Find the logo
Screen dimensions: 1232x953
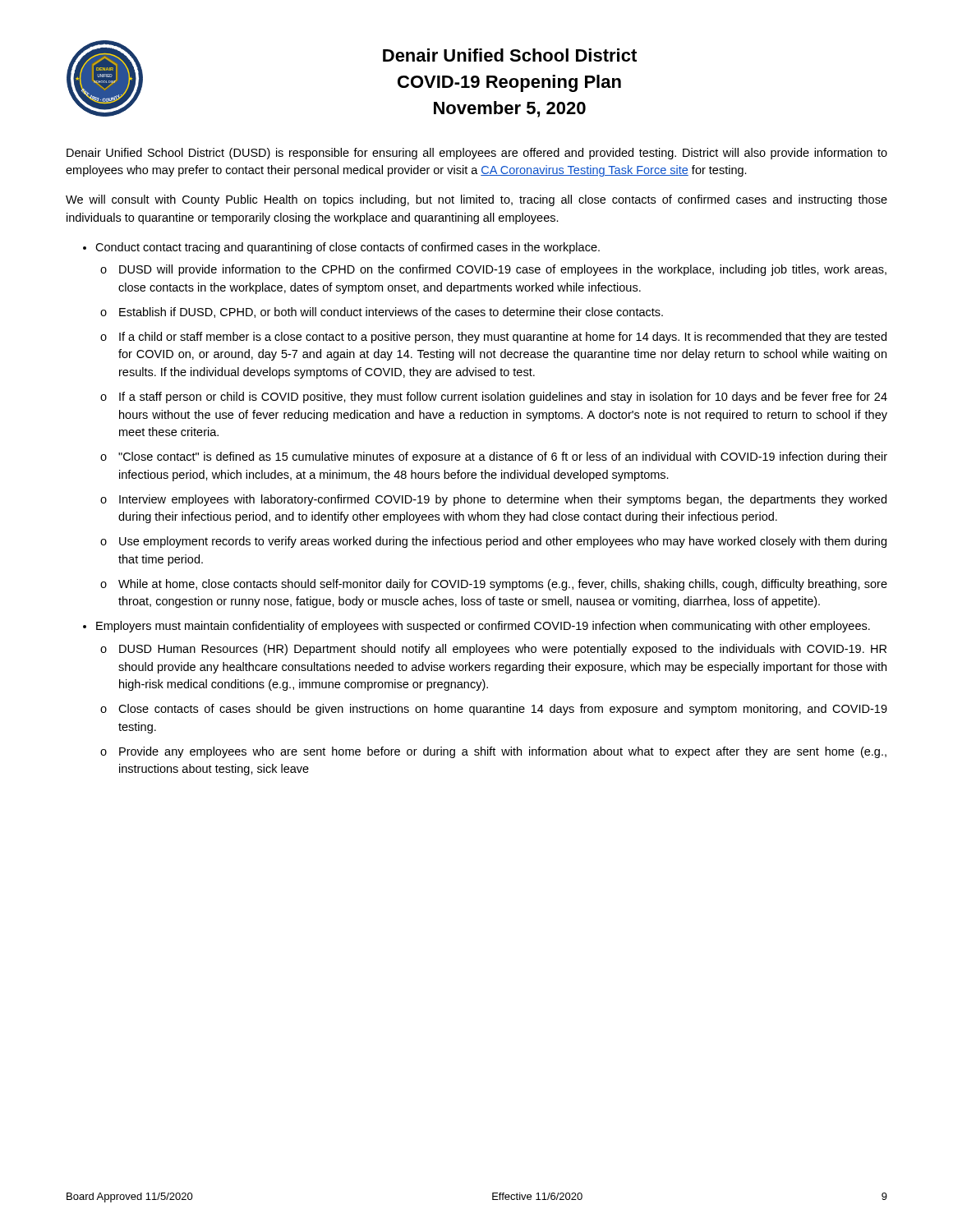pyautogui.click(x=105, y=78)
